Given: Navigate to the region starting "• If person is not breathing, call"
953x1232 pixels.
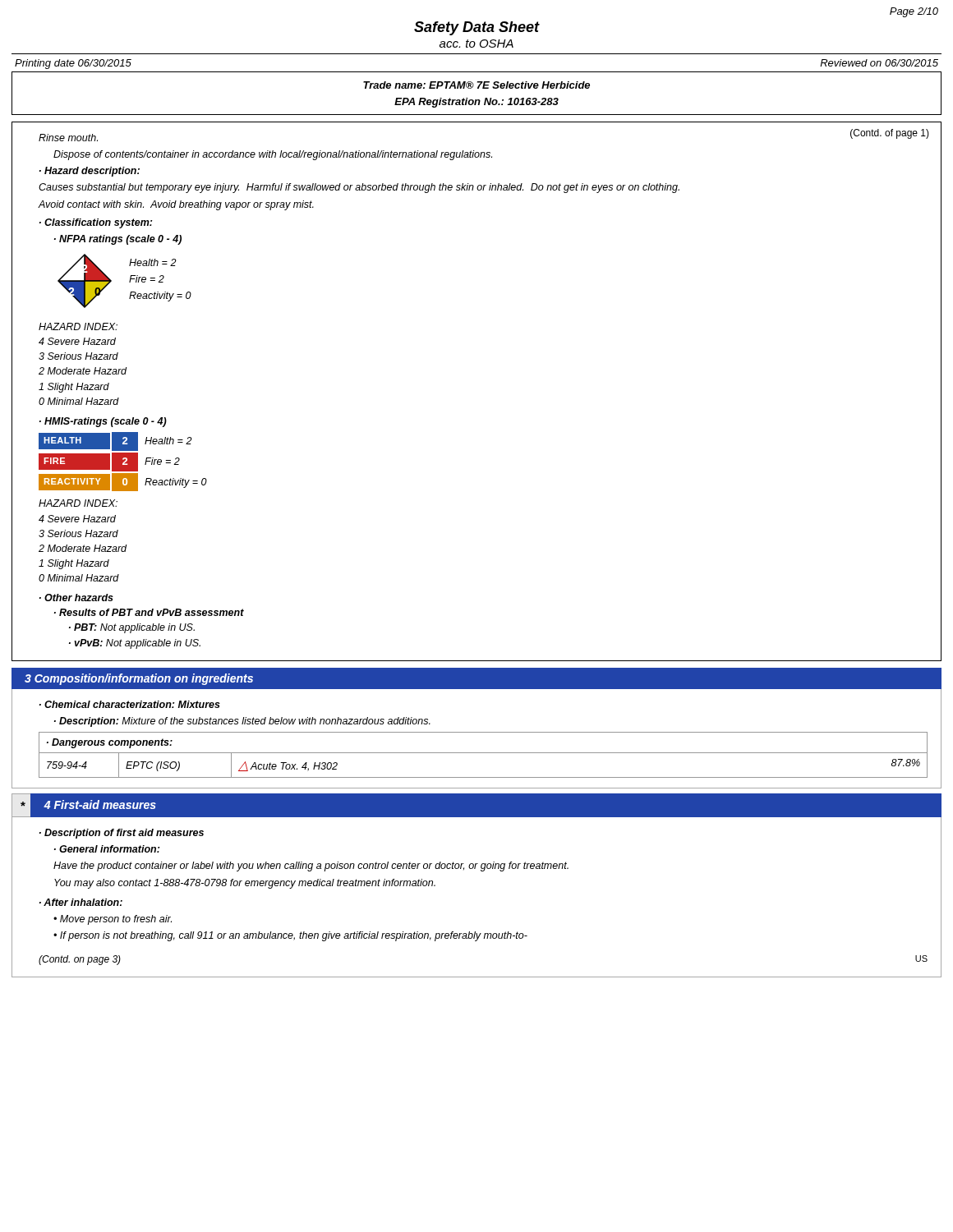Looking at the screenshot, I should point(290,935).
